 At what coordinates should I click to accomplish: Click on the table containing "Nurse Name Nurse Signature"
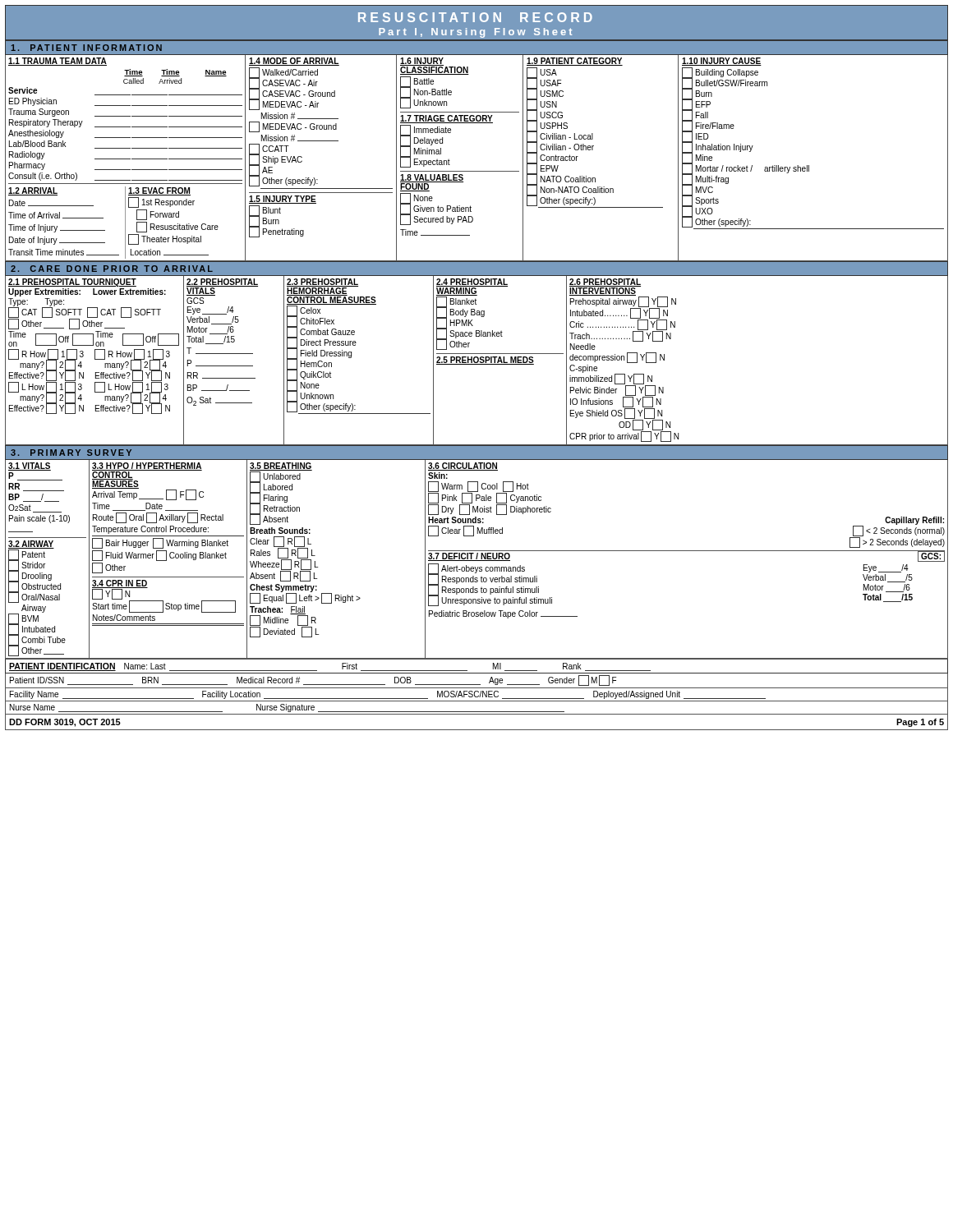pyautogui.click(x=476, y=708)
